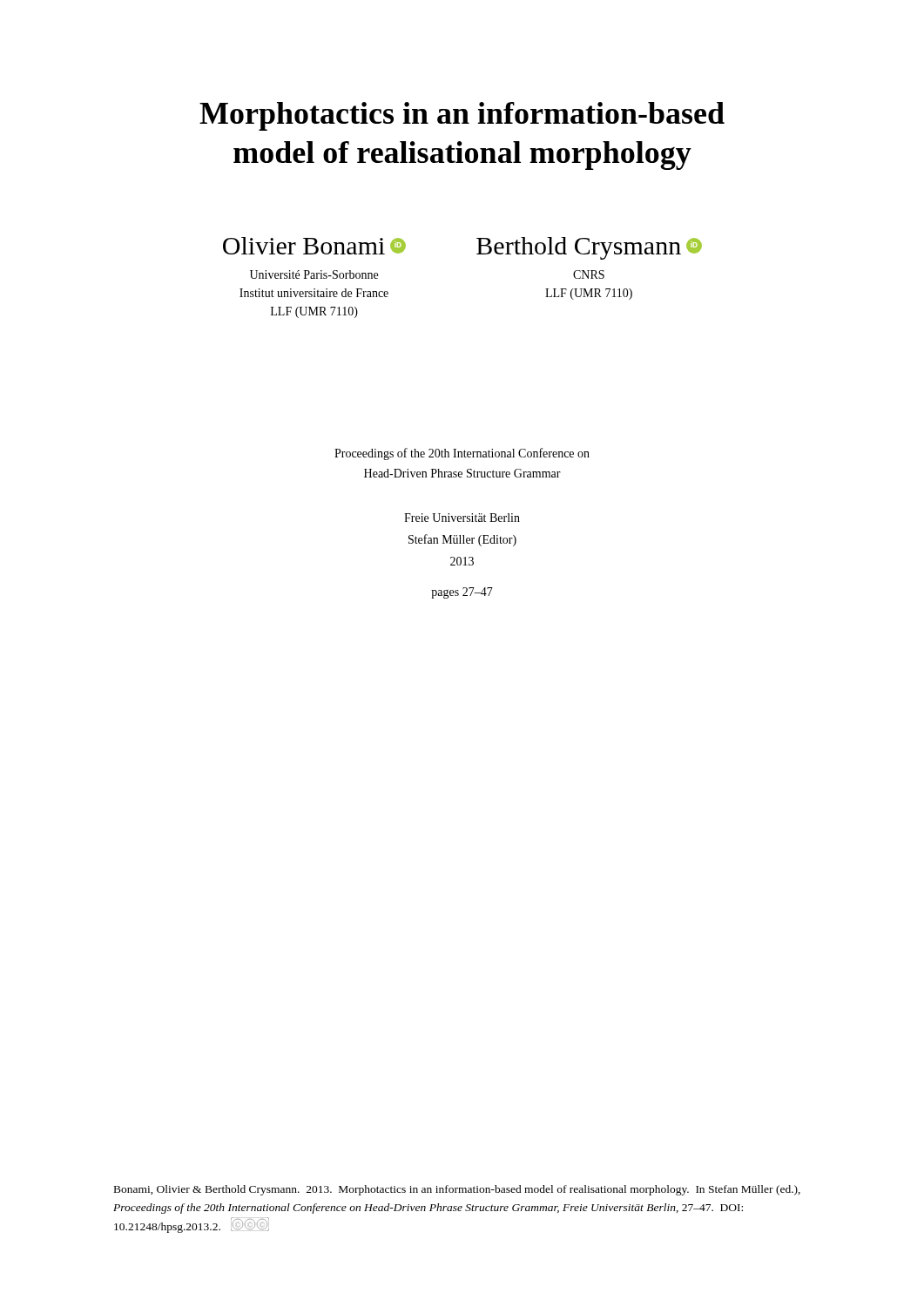Find the title that says "Morphotactics in an information-basedmodel of realisational morphology"
924x1307 pixels.
pyautogui.click(x=462, y=133)
